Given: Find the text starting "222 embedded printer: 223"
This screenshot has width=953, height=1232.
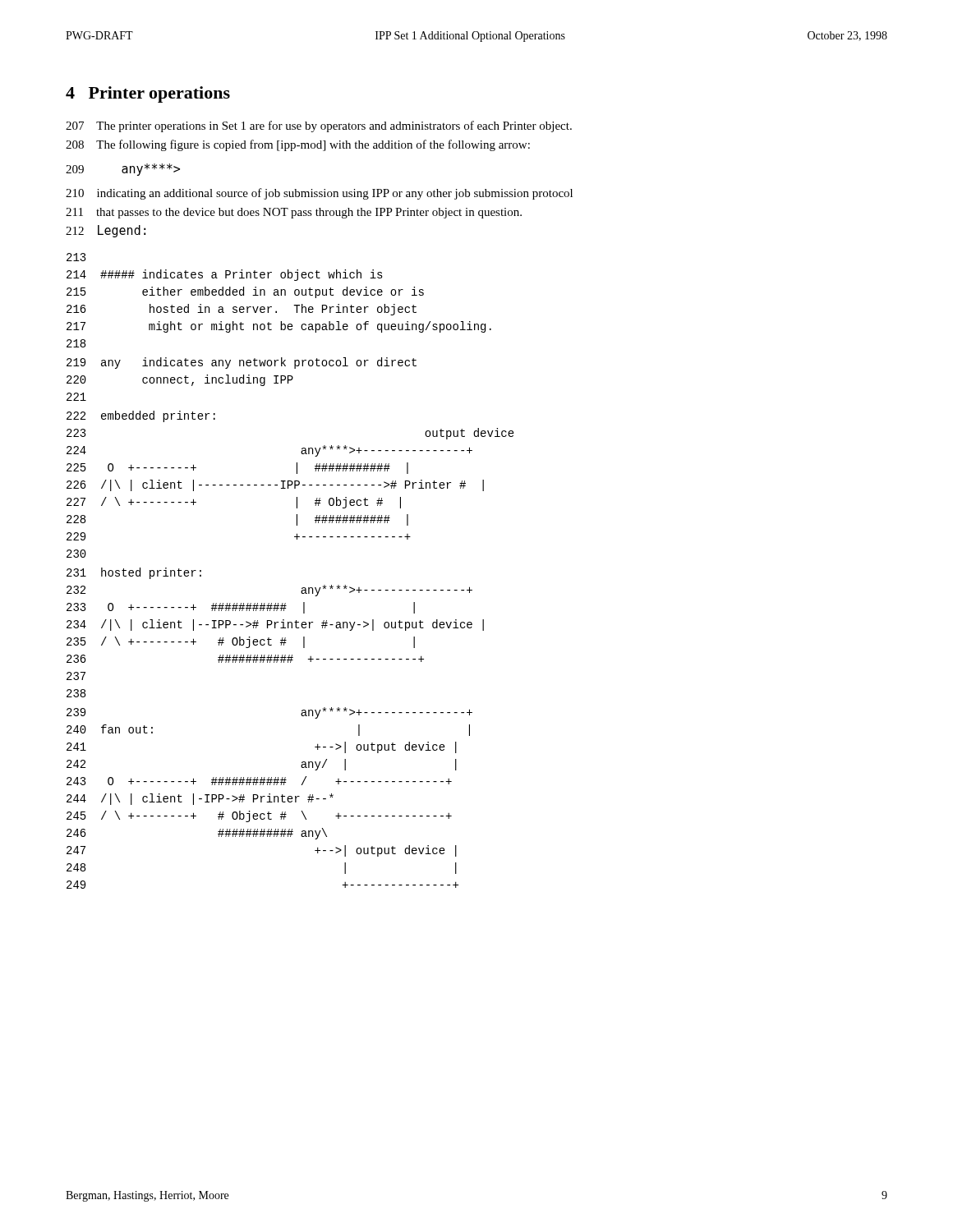Looking at the screenshot, I should [x=476, y=485].
